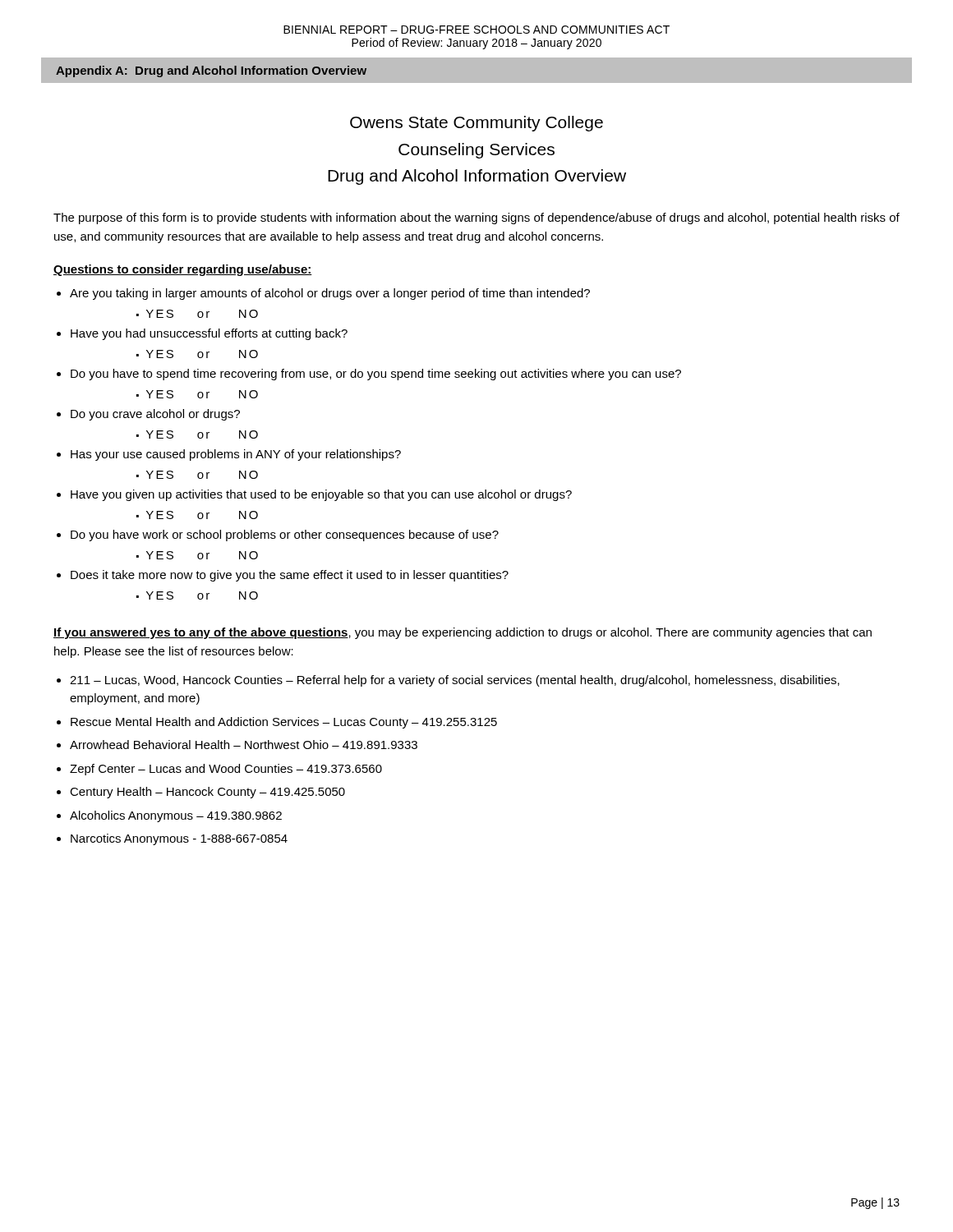Navigate to the element starting "Does it take more now to give"
The image size is (953, 1232).
click(485, 585)
